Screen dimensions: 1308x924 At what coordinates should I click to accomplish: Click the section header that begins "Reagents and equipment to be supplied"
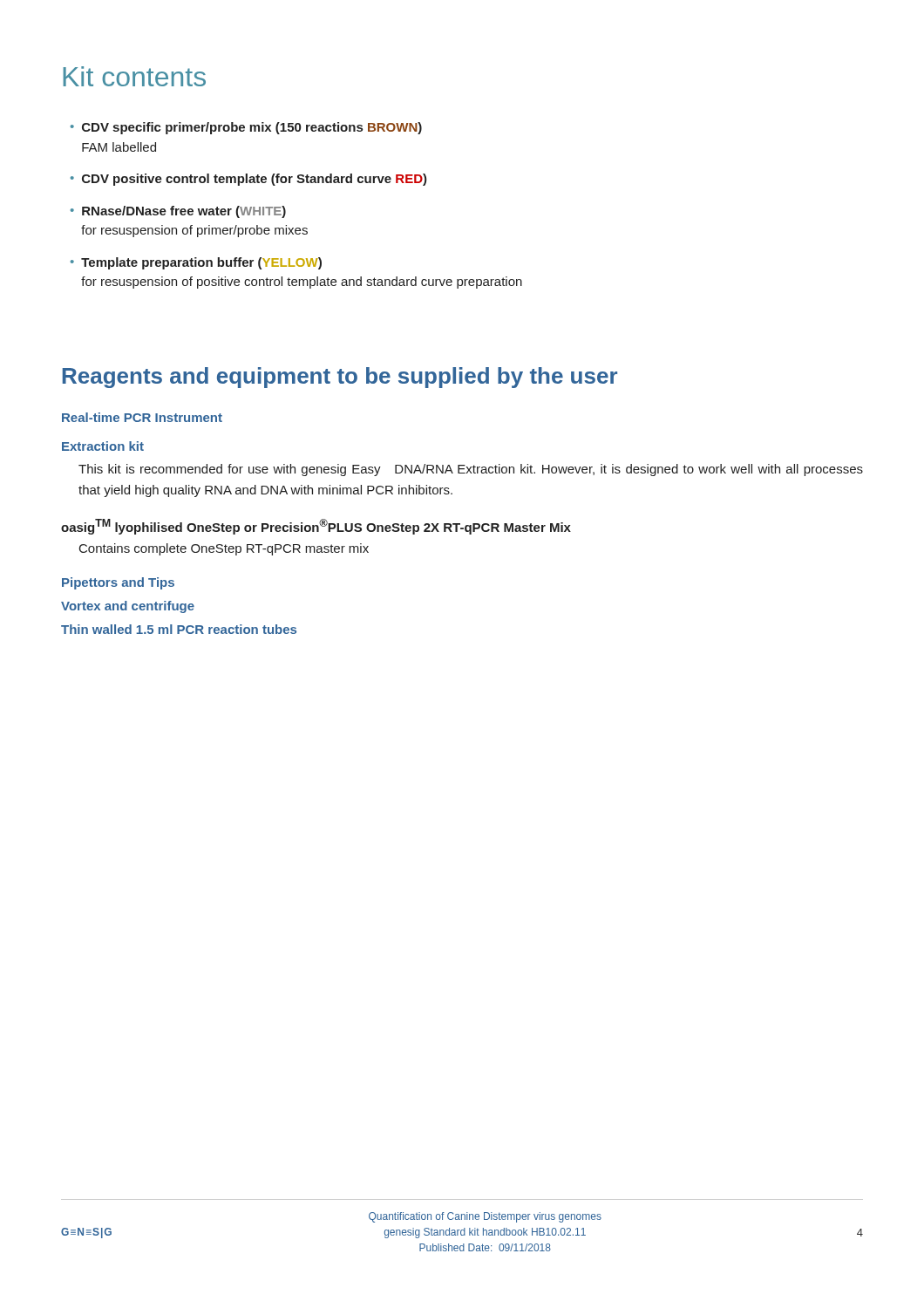(x=339, y=375)
